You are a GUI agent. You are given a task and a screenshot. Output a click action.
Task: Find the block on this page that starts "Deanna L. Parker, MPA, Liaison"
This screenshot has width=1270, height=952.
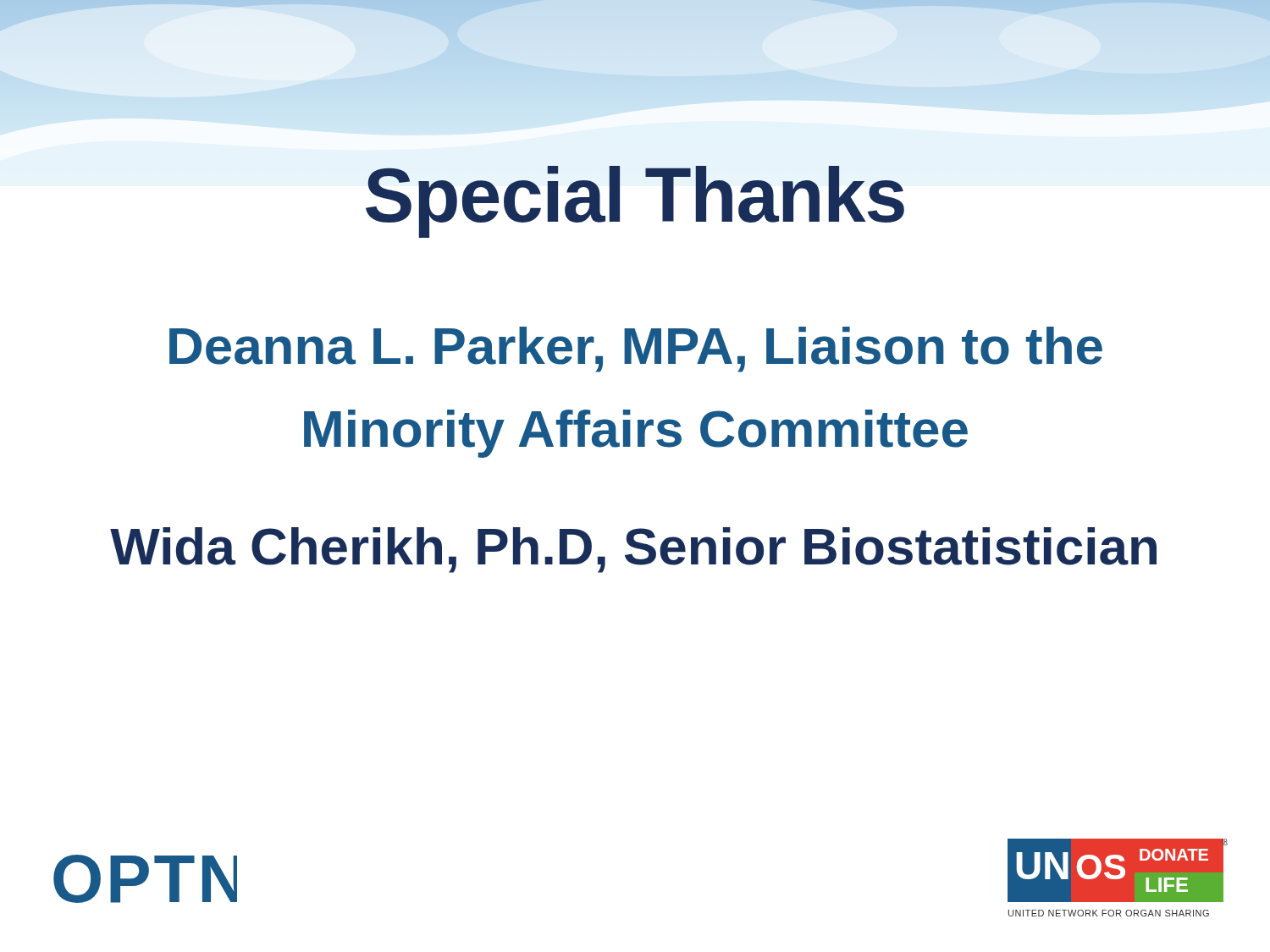[635, 387]
